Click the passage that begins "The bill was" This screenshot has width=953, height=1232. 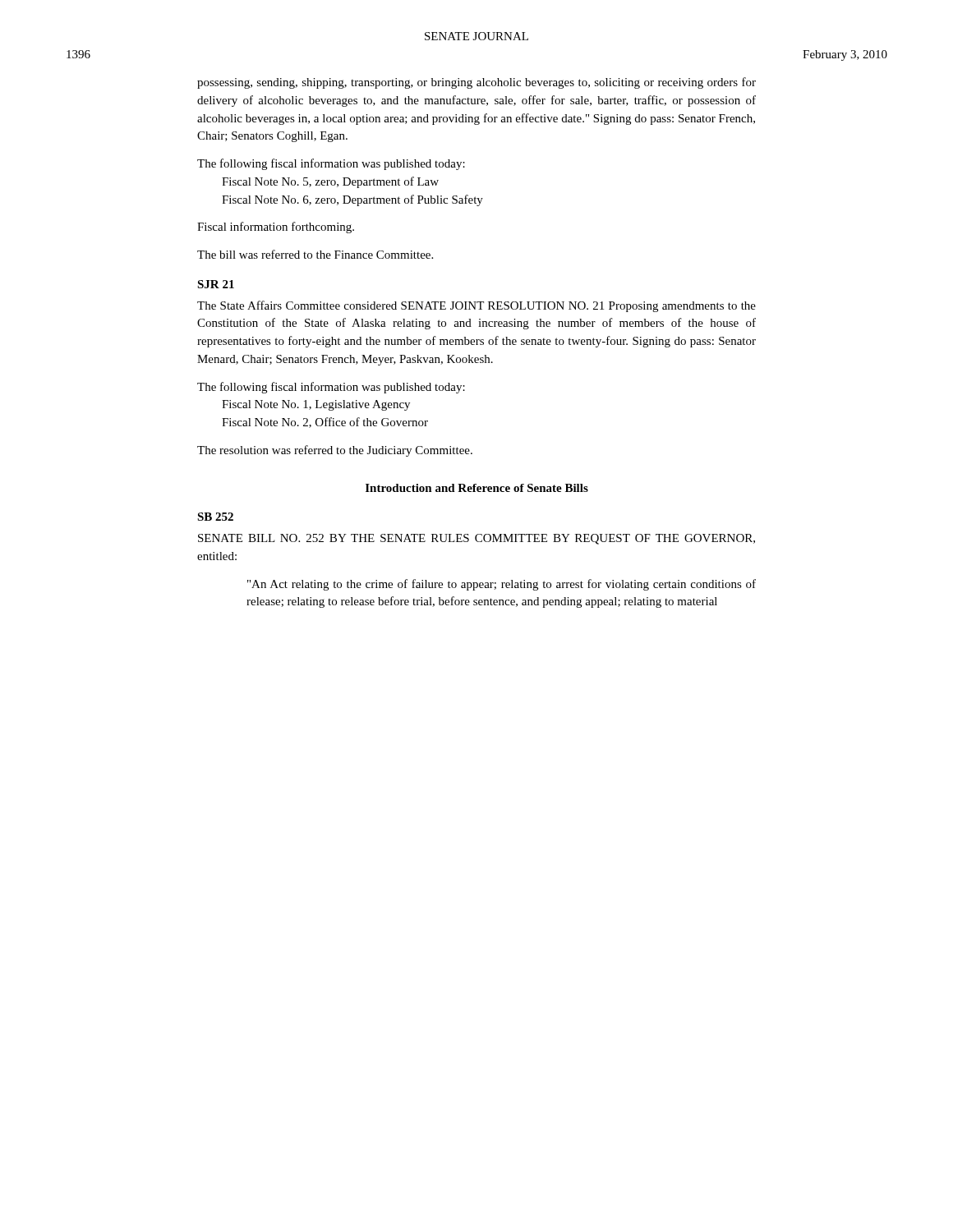click(316, 255)
